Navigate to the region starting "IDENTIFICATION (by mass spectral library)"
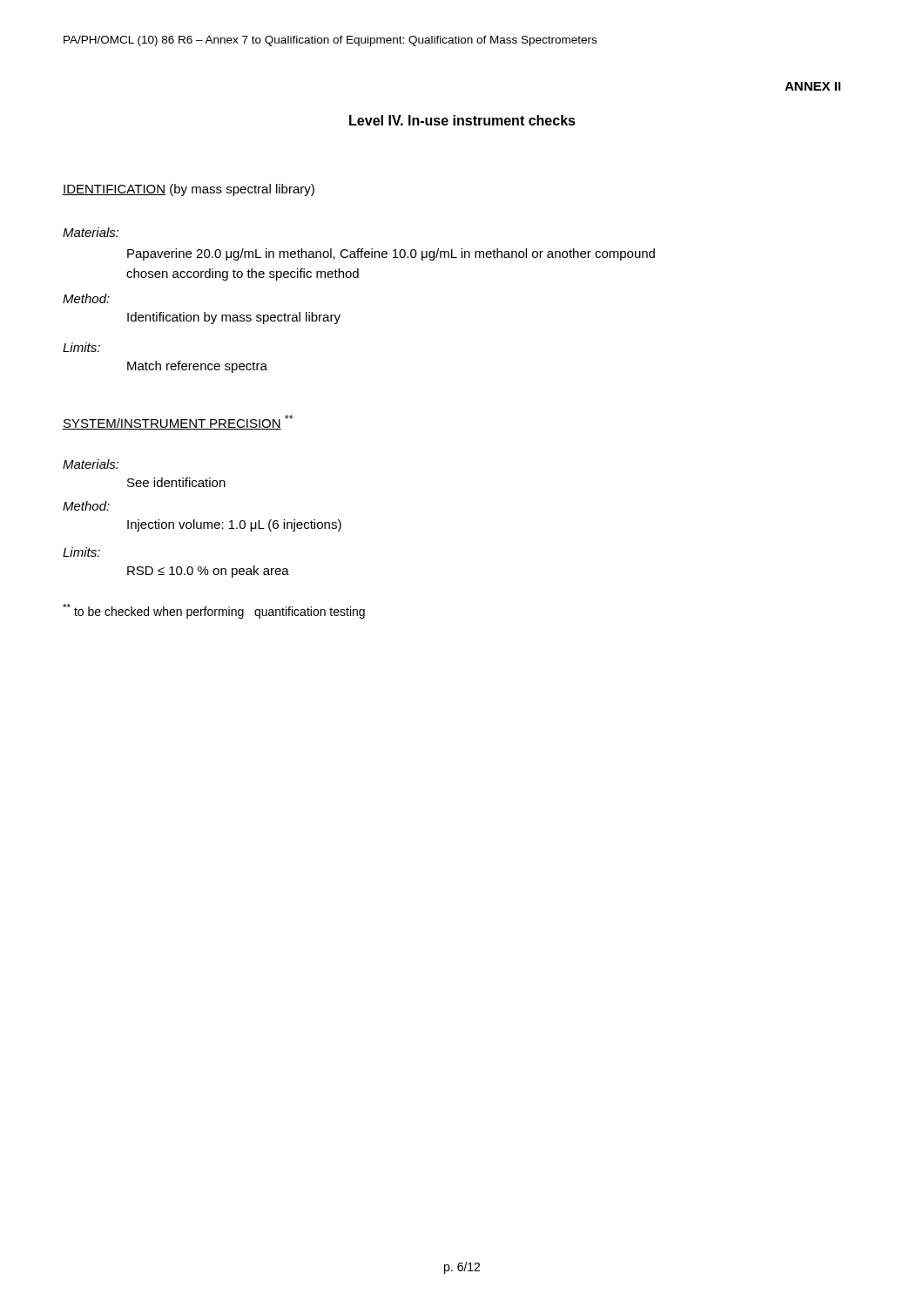Screen dimensions: 1307x924 (189, 189)
